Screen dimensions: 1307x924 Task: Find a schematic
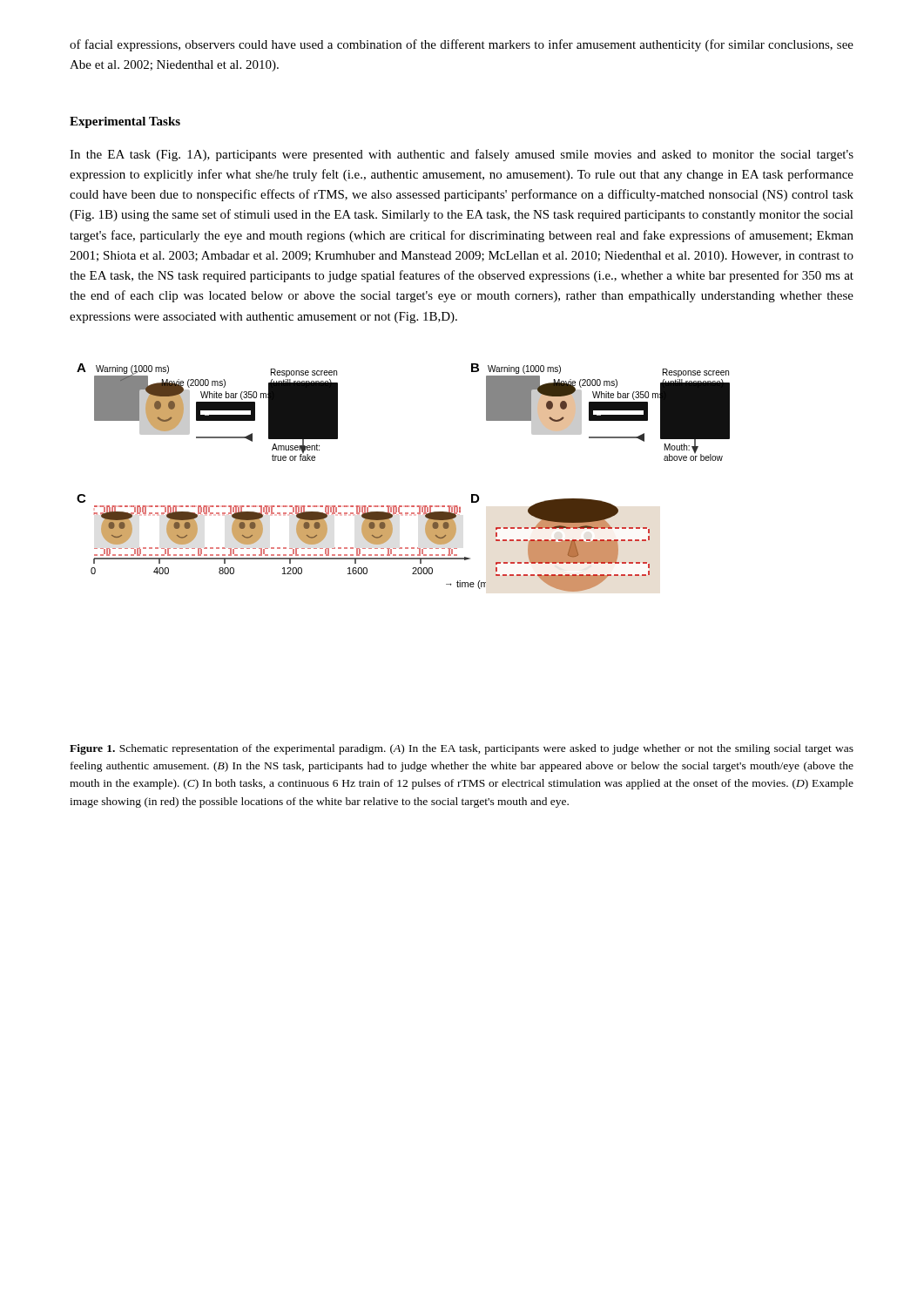point(462,544)
